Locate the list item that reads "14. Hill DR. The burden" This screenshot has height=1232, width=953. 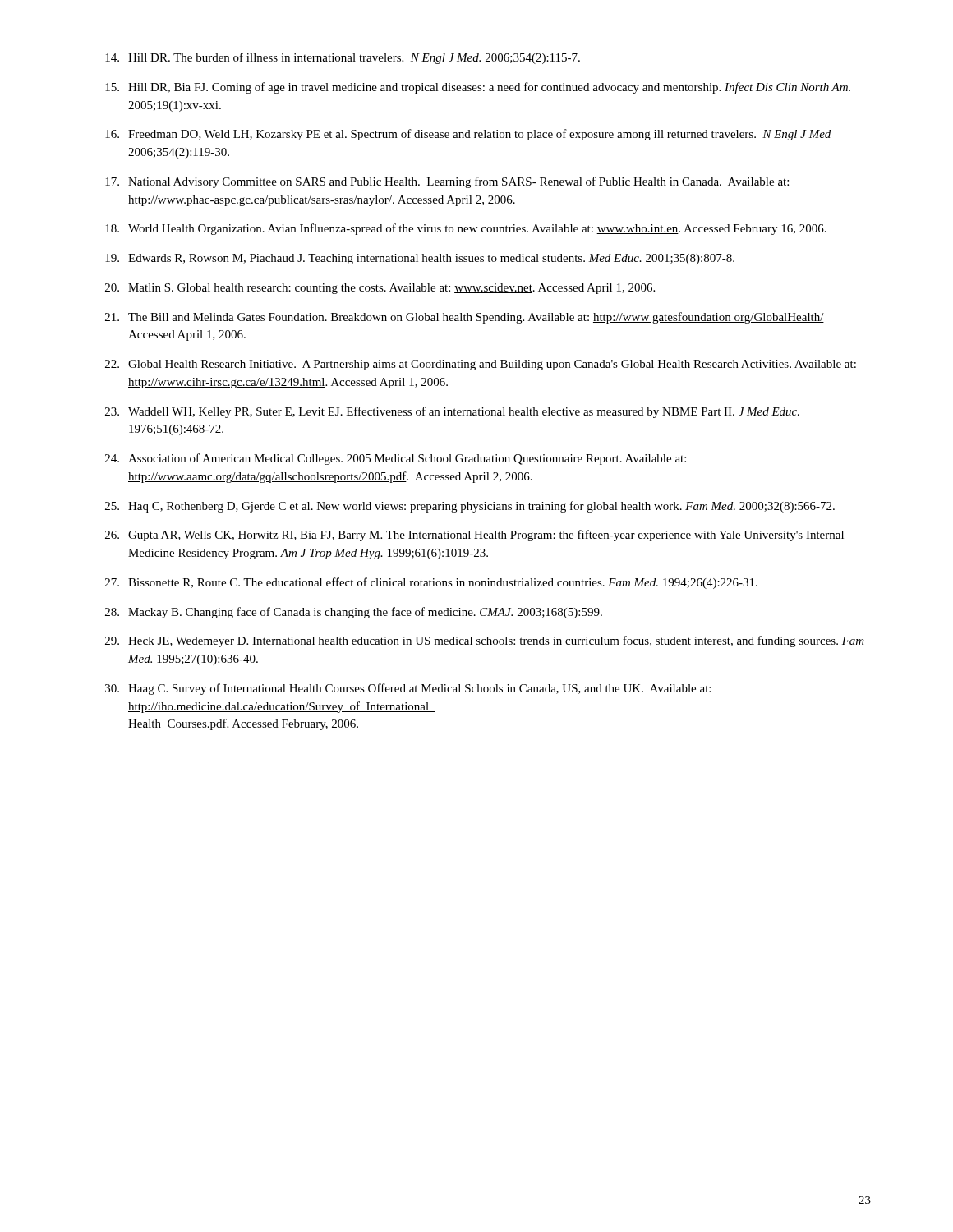476,58
